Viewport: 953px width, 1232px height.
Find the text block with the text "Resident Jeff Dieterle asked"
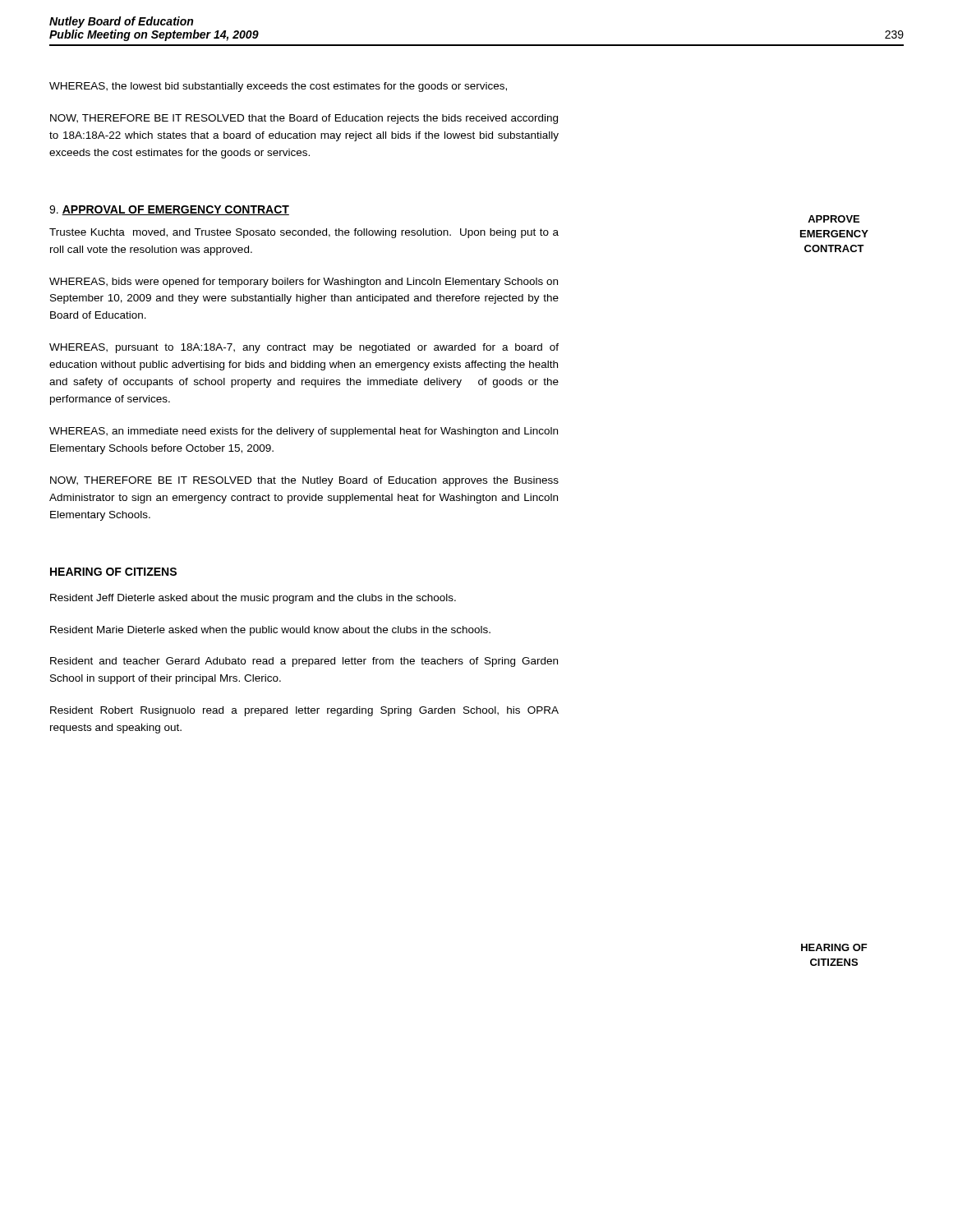[253, 597]
